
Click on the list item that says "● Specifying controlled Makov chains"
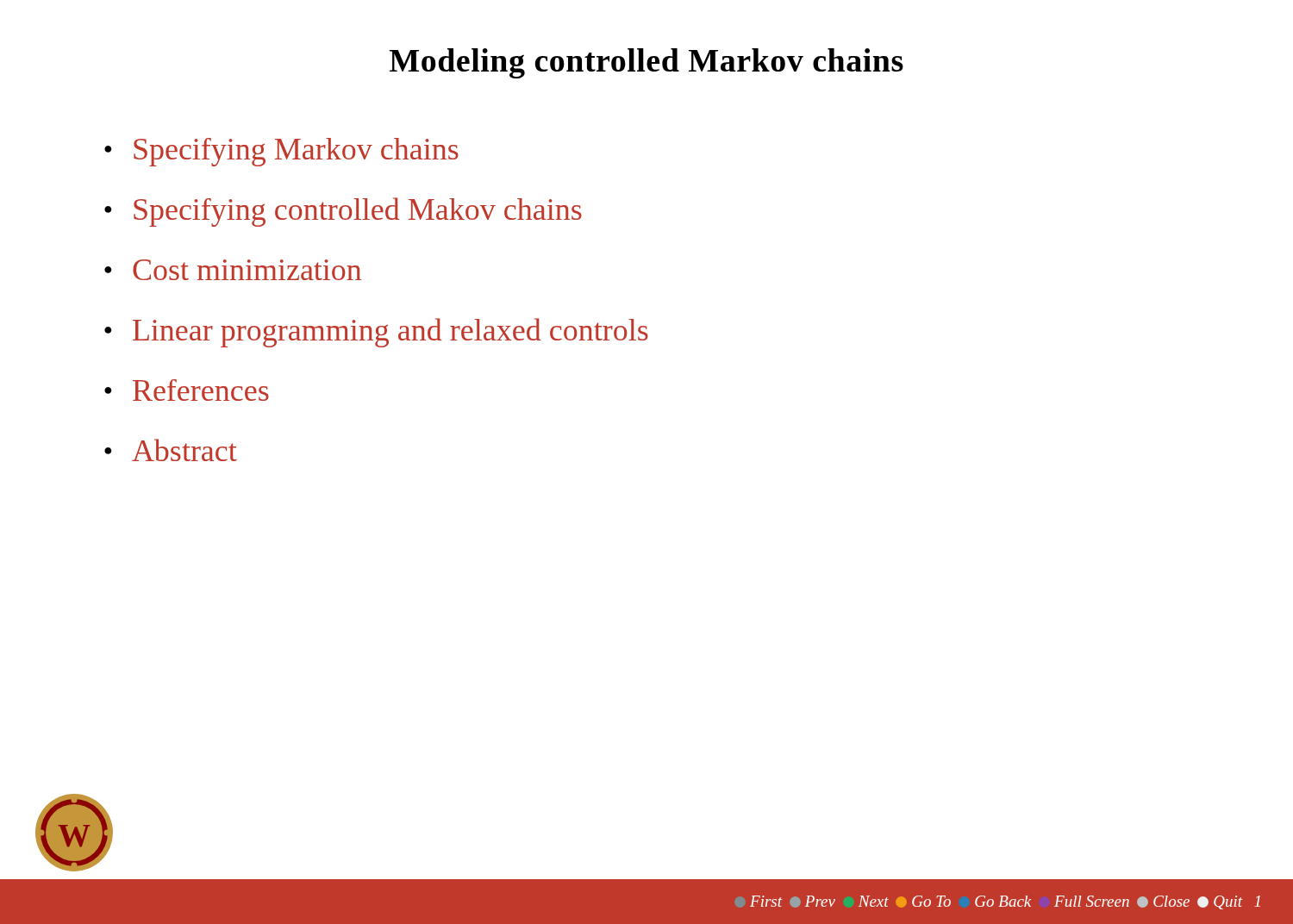pyautogui.click(x=343, y=209)
